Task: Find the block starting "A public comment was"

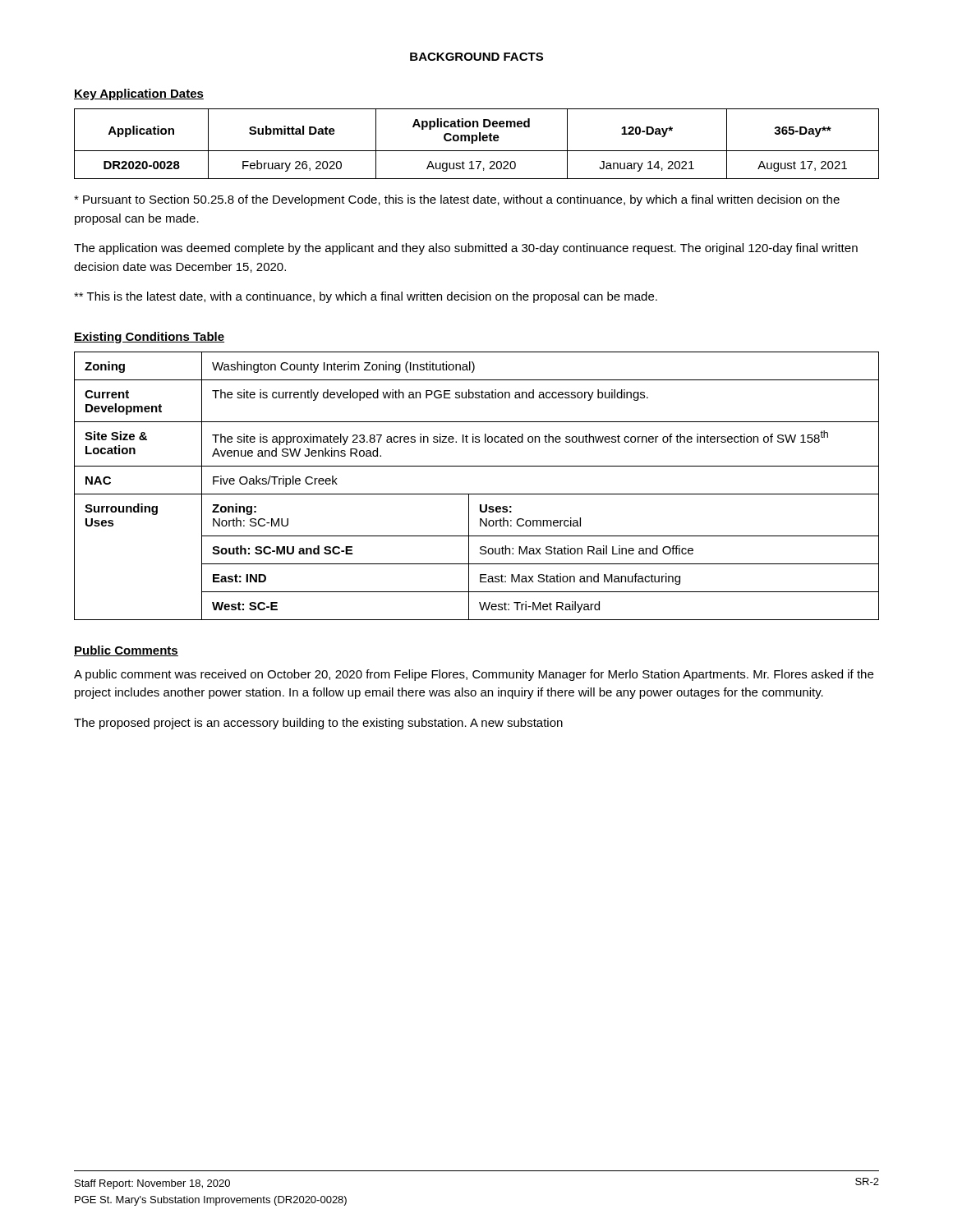Action: 474,683
